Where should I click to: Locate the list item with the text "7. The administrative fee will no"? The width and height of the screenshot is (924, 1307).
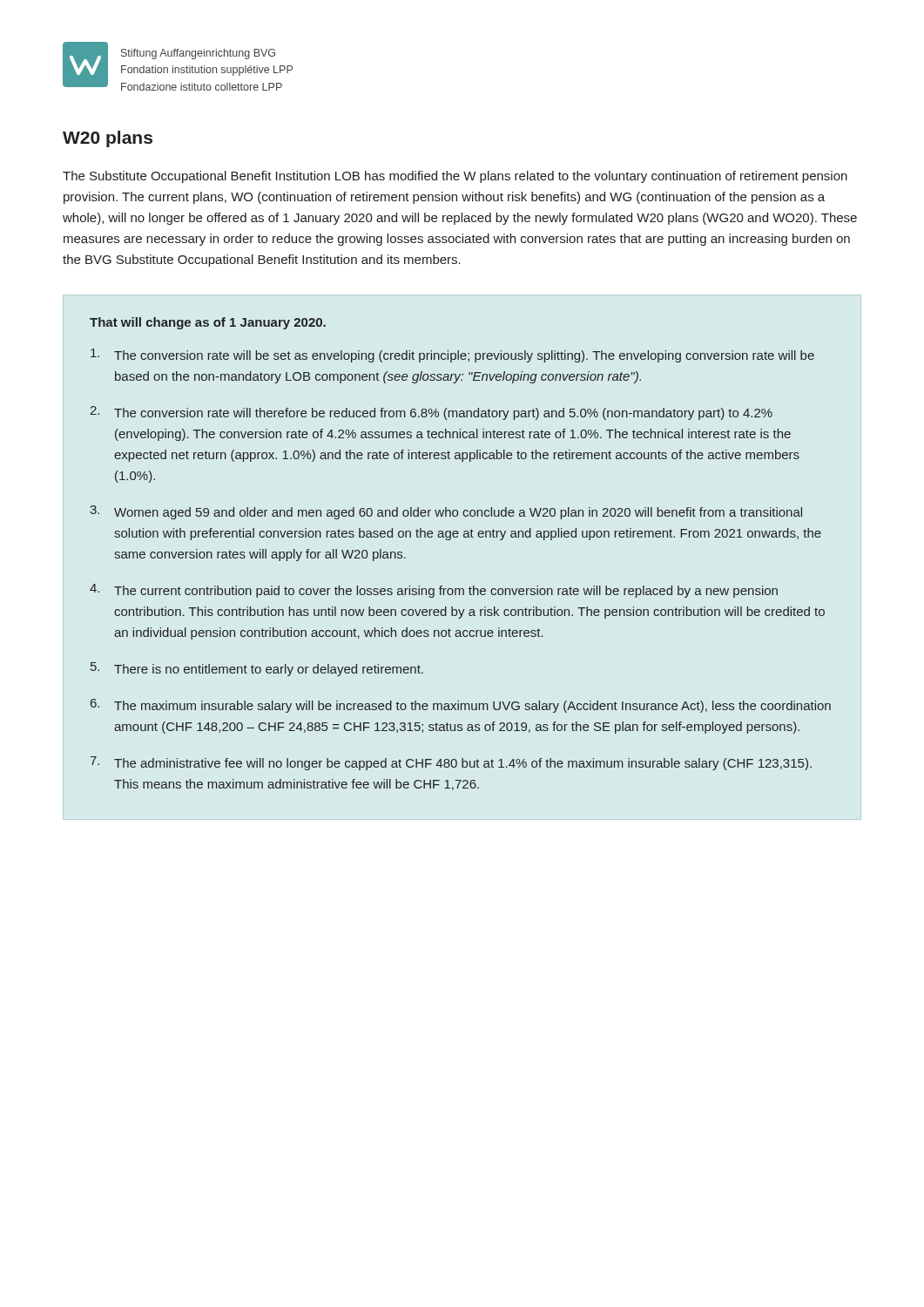462,774
